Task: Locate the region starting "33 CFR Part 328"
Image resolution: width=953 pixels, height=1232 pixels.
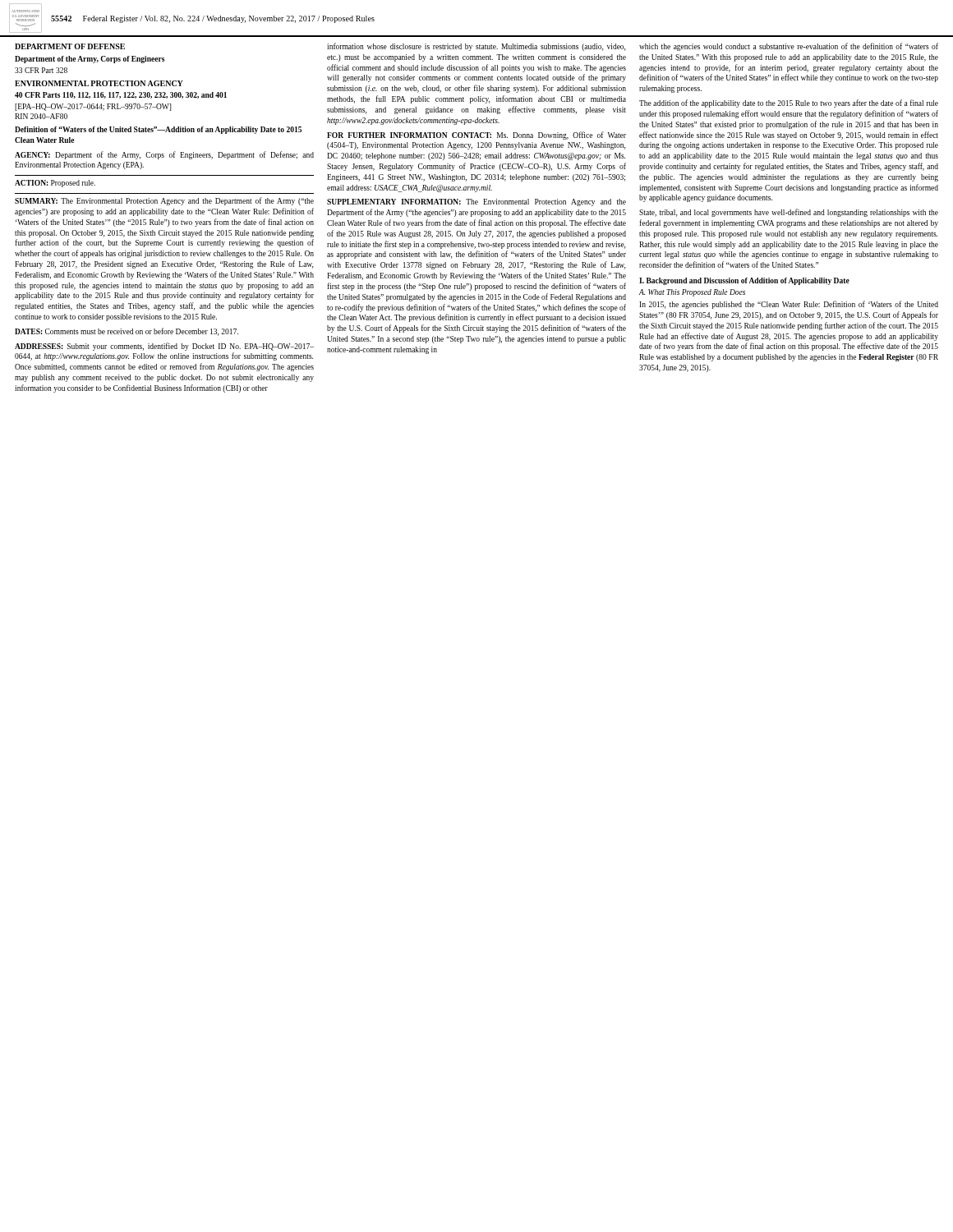Action: coord(41,71)
